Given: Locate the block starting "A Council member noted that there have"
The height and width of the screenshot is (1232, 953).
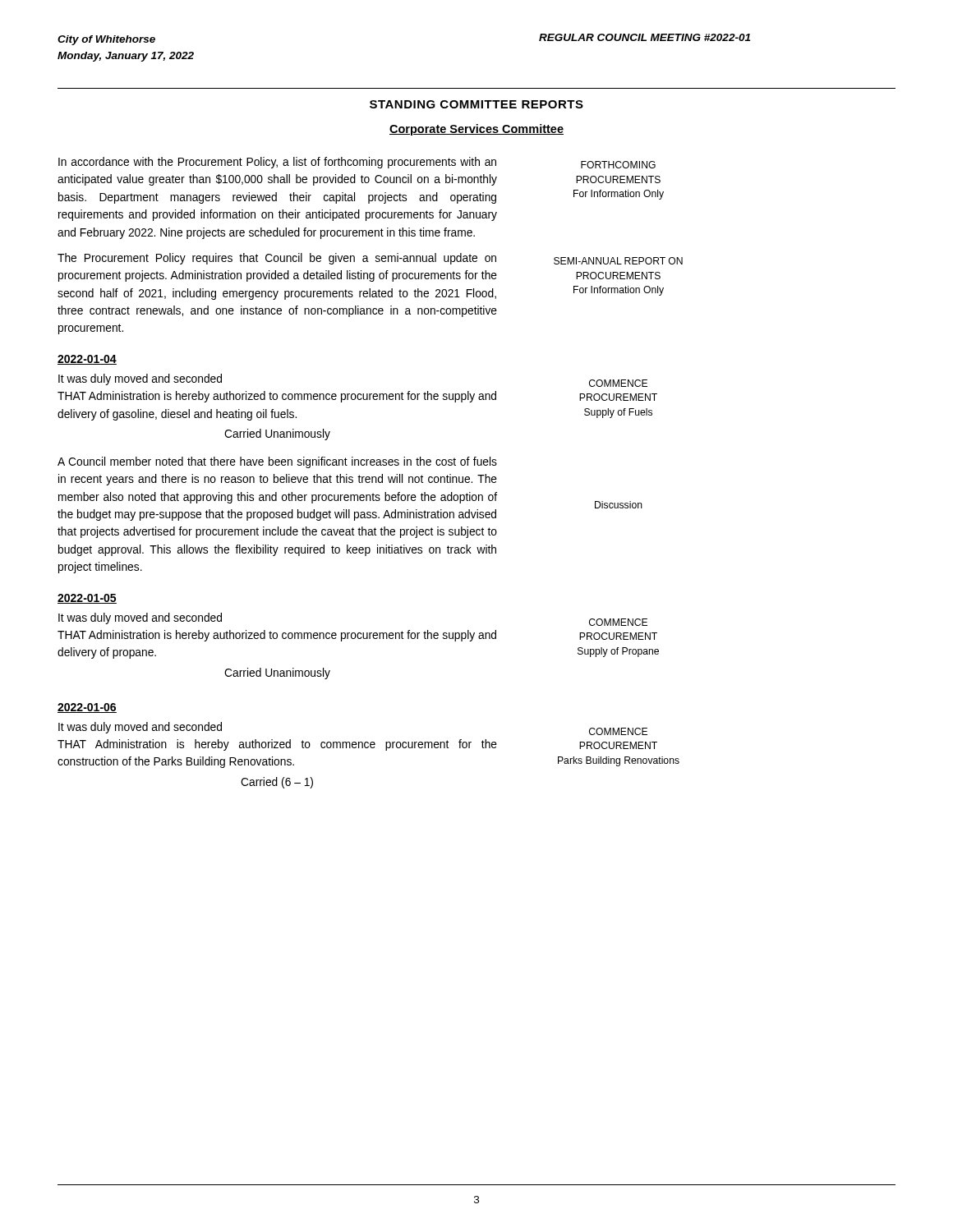Looking at the screenshot, I should coord(277,515).
